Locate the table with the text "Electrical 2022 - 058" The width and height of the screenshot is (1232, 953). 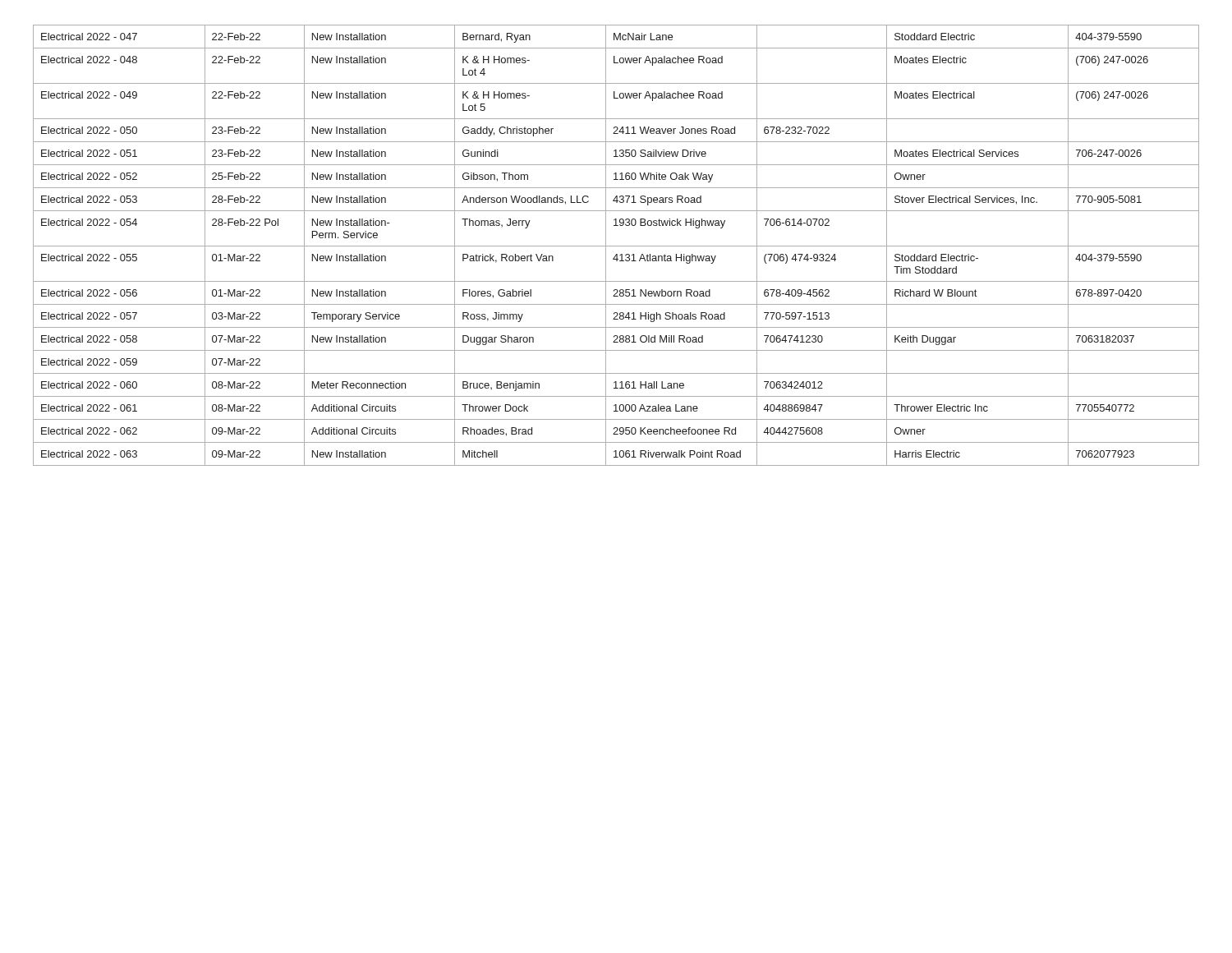click(616, 245)
